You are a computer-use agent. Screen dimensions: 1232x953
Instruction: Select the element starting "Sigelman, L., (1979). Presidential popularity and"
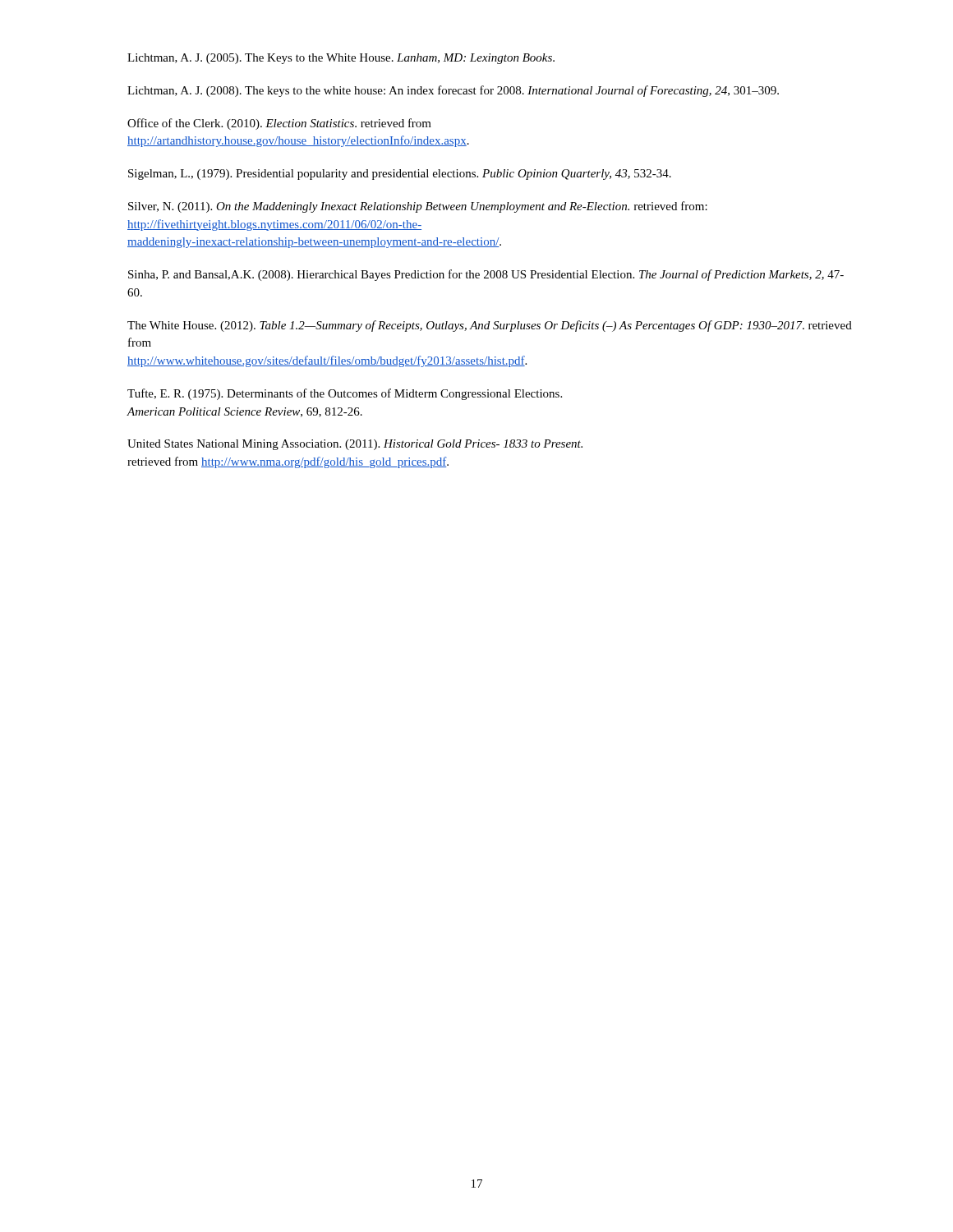coord(399,173)
